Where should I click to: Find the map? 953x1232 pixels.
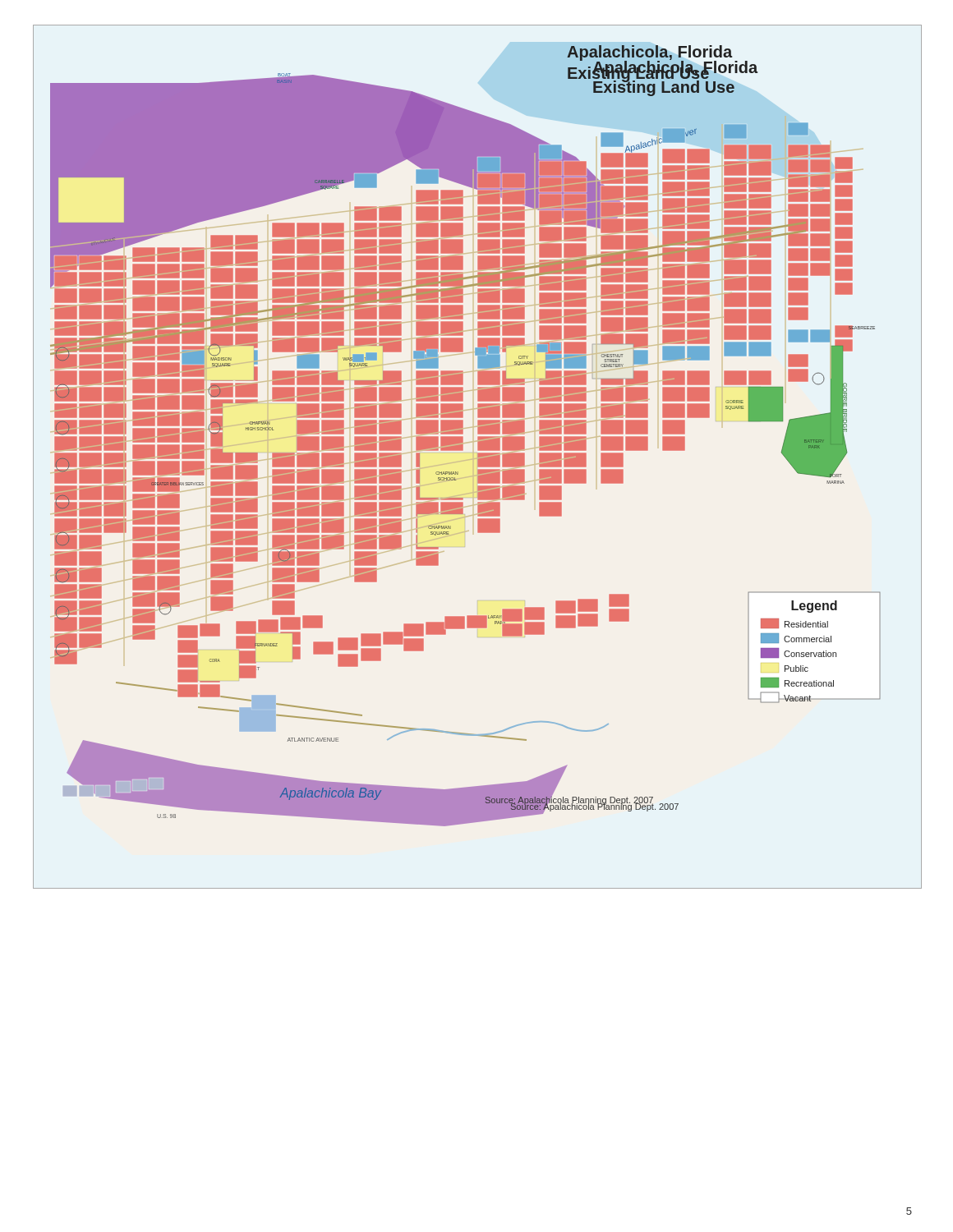477,457
